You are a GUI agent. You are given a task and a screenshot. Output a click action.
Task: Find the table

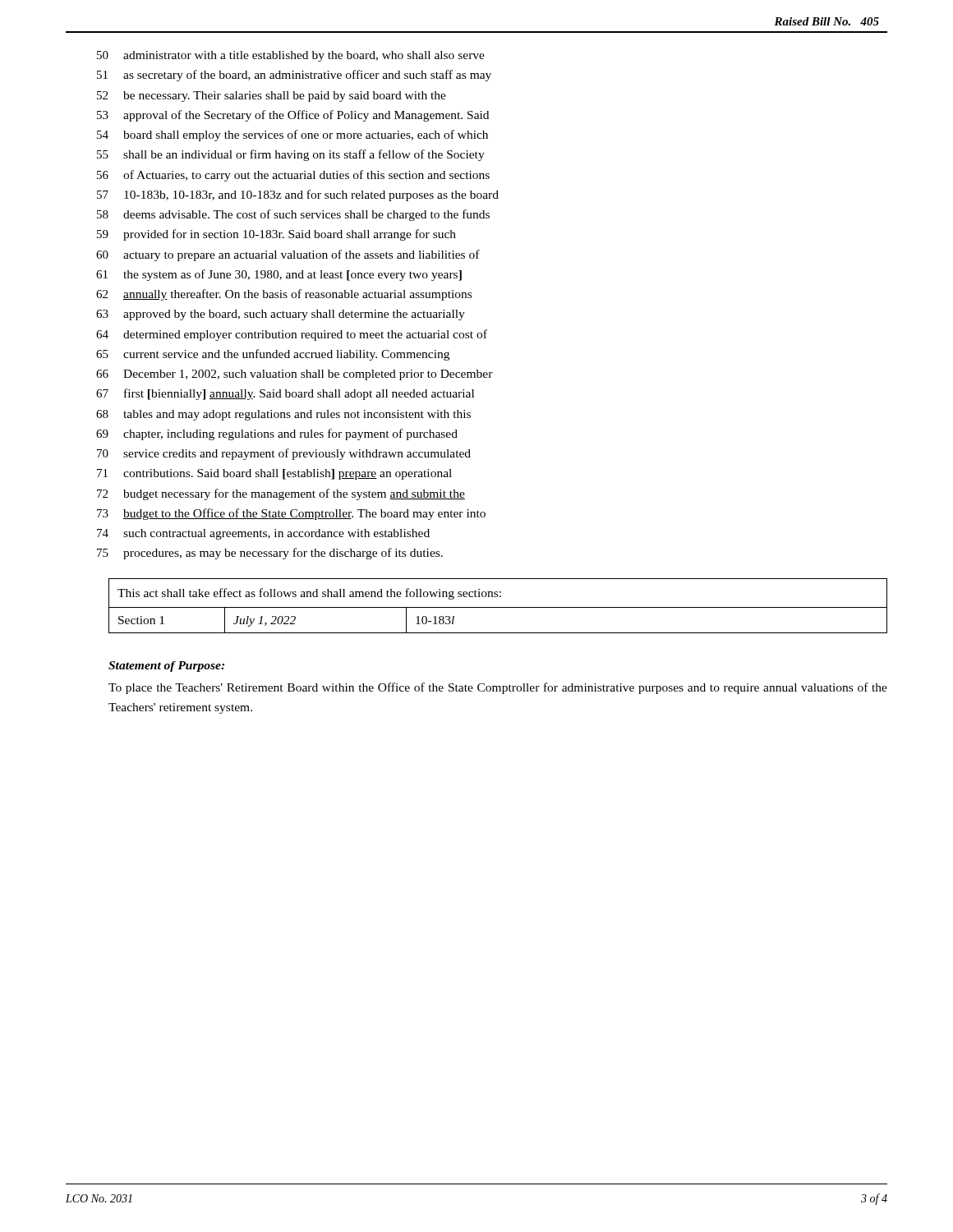(498, 605)
